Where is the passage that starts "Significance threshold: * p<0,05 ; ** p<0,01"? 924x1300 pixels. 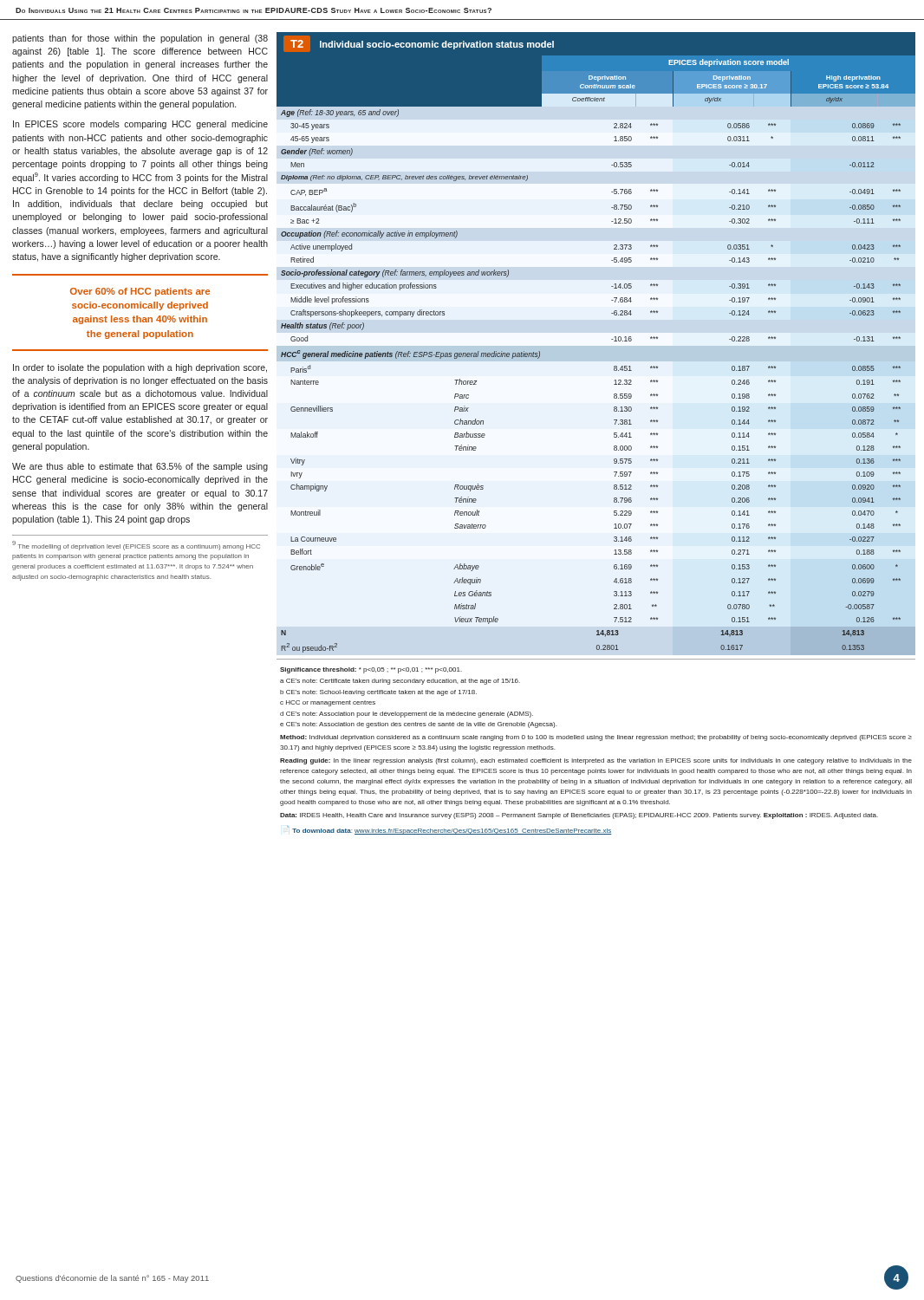click(x=371, y=670)
